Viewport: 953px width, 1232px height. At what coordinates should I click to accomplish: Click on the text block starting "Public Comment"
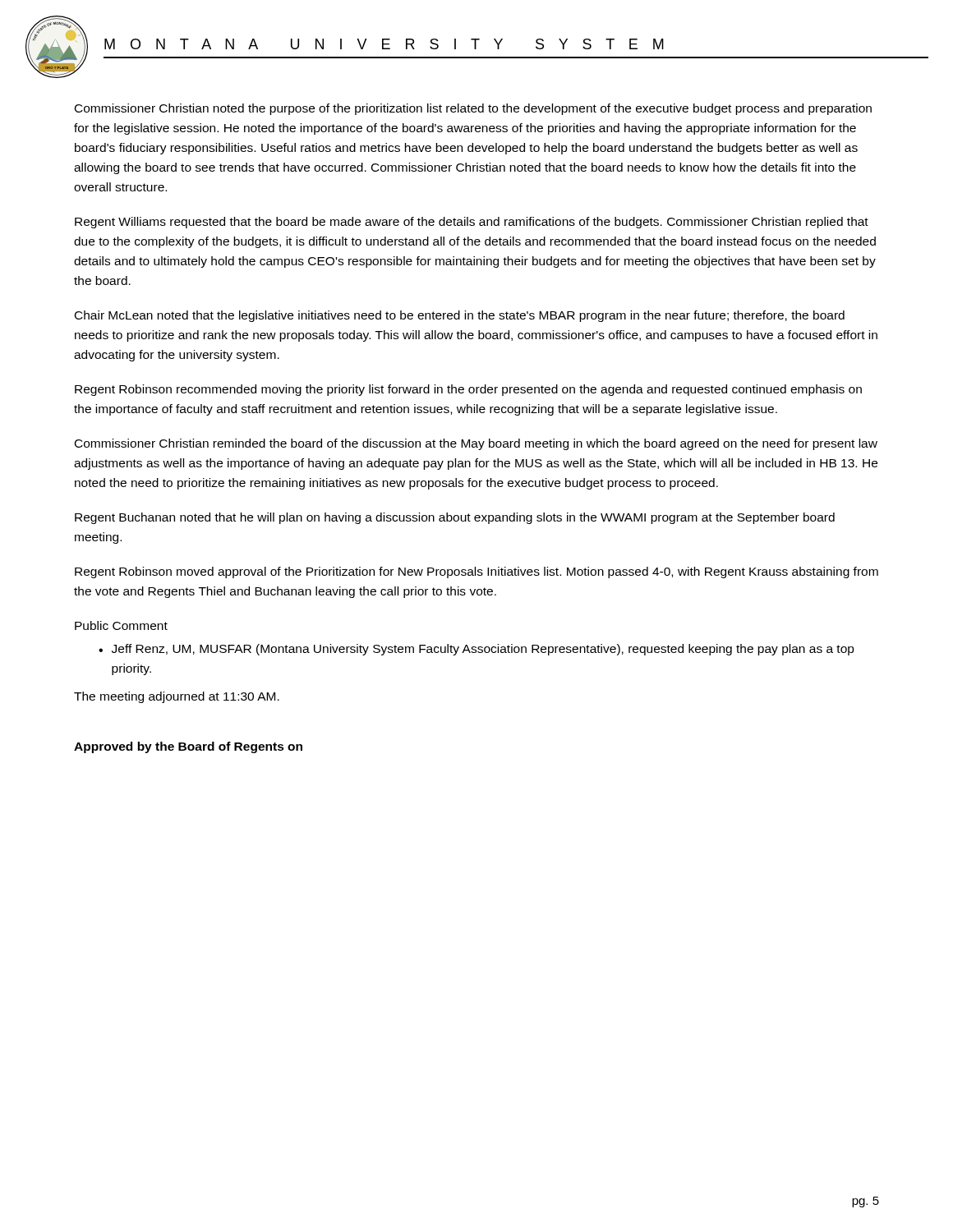tap(121, 626)
